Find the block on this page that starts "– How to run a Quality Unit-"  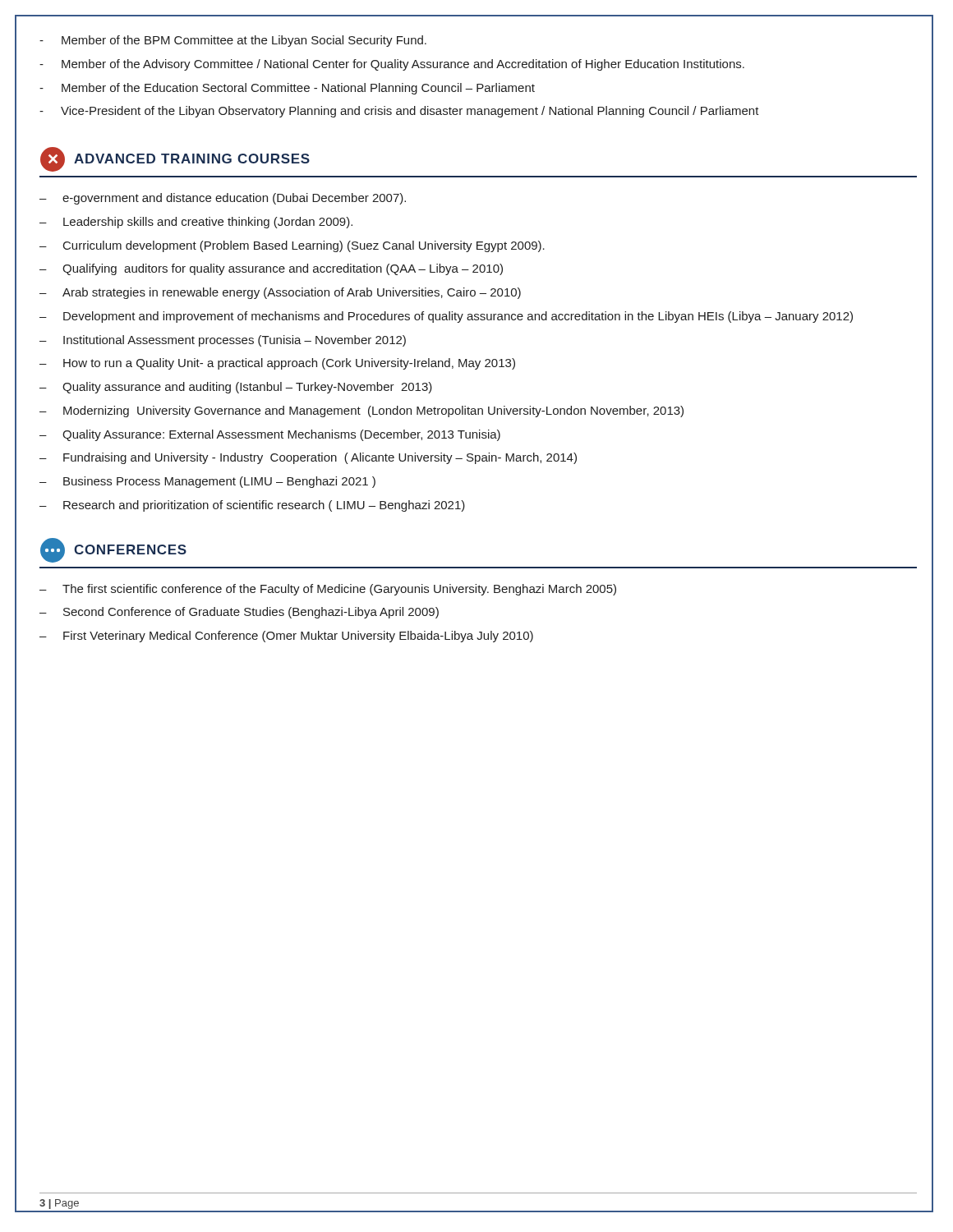278,363
